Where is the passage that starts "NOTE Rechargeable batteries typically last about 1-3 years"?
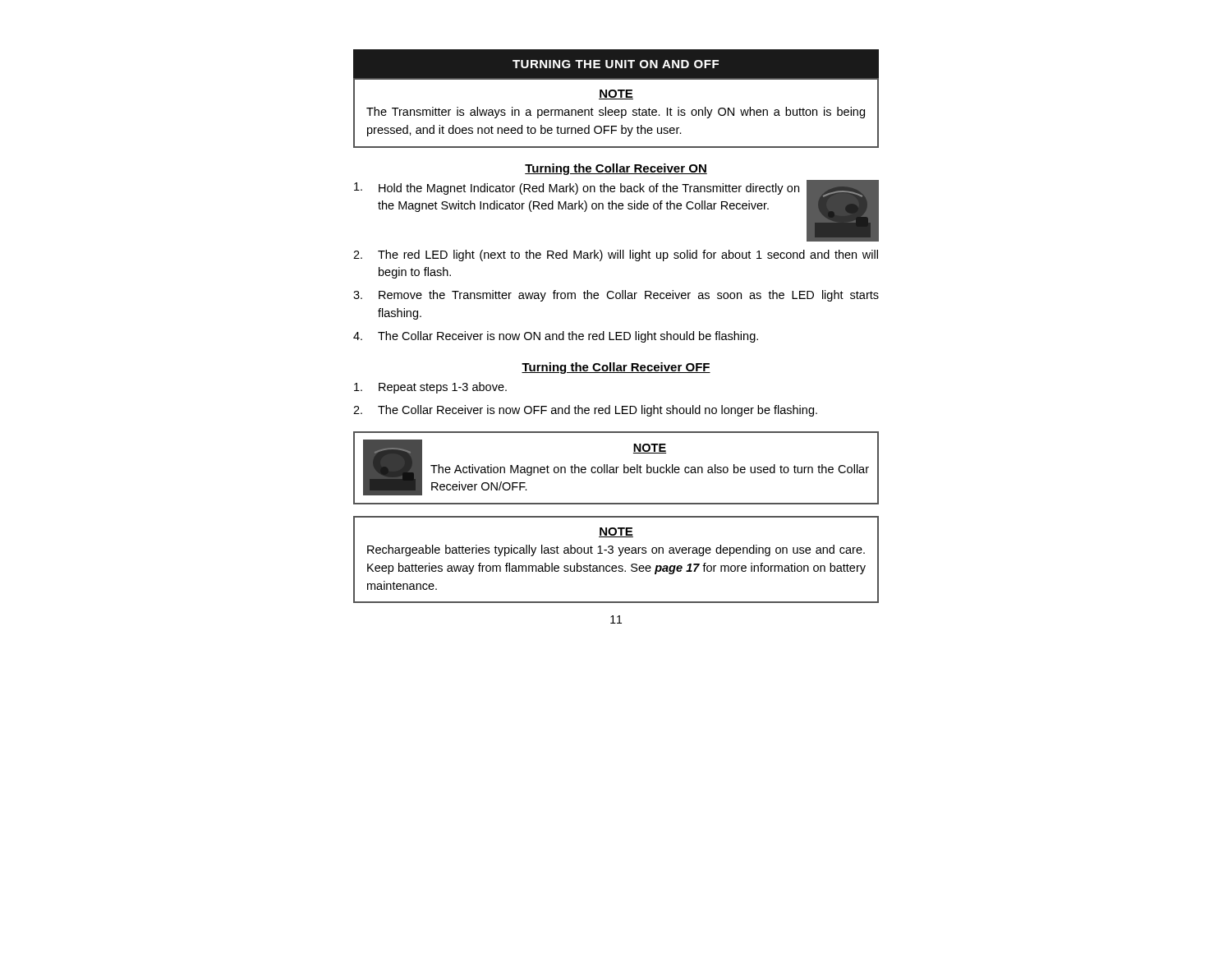This screenshot has height=953, width=1232. (x=616, y=560)
